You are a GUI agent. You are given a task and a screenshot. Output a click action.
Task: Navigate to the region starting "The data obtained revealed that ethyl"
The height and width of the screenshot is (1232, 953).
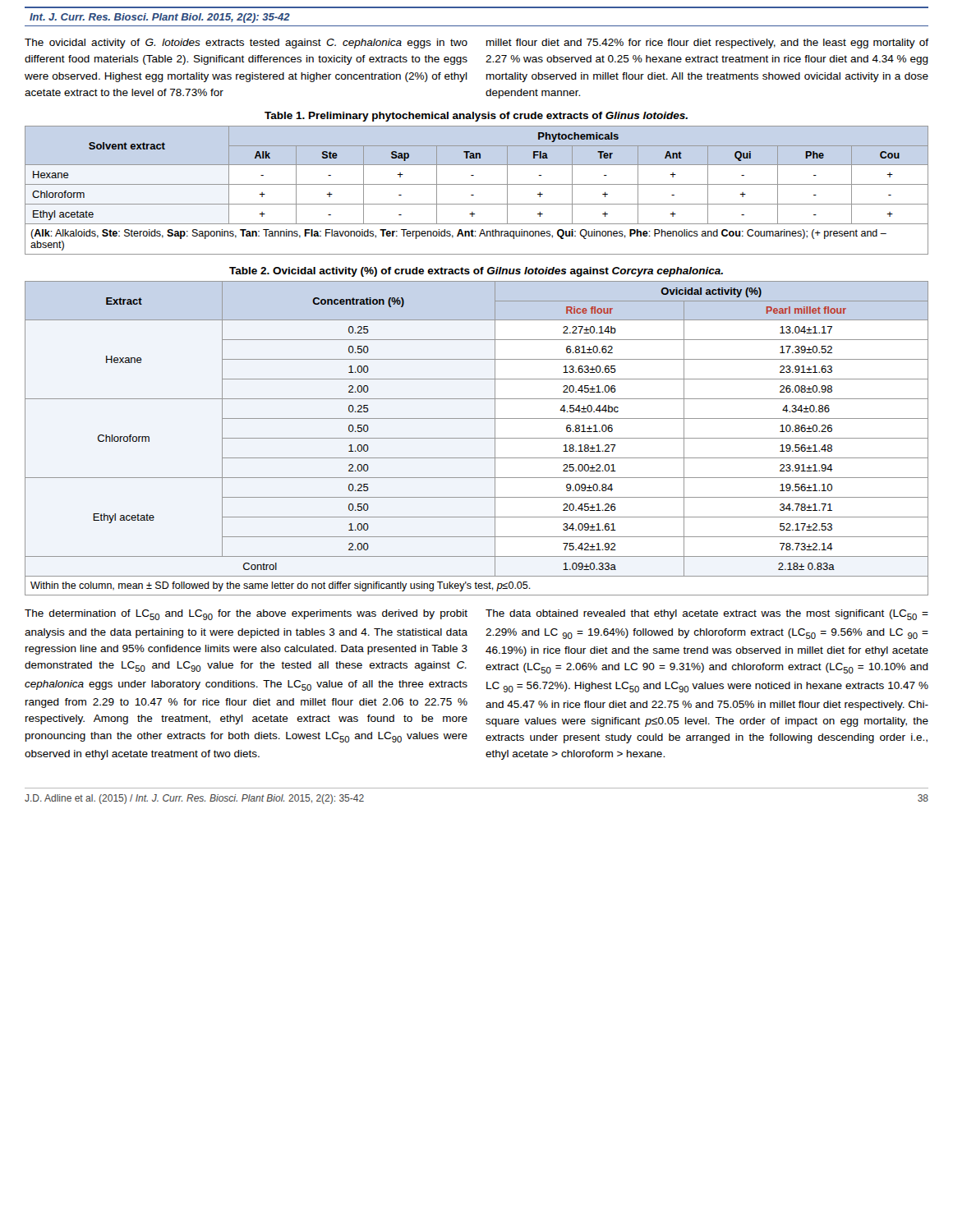coord(707,683)
